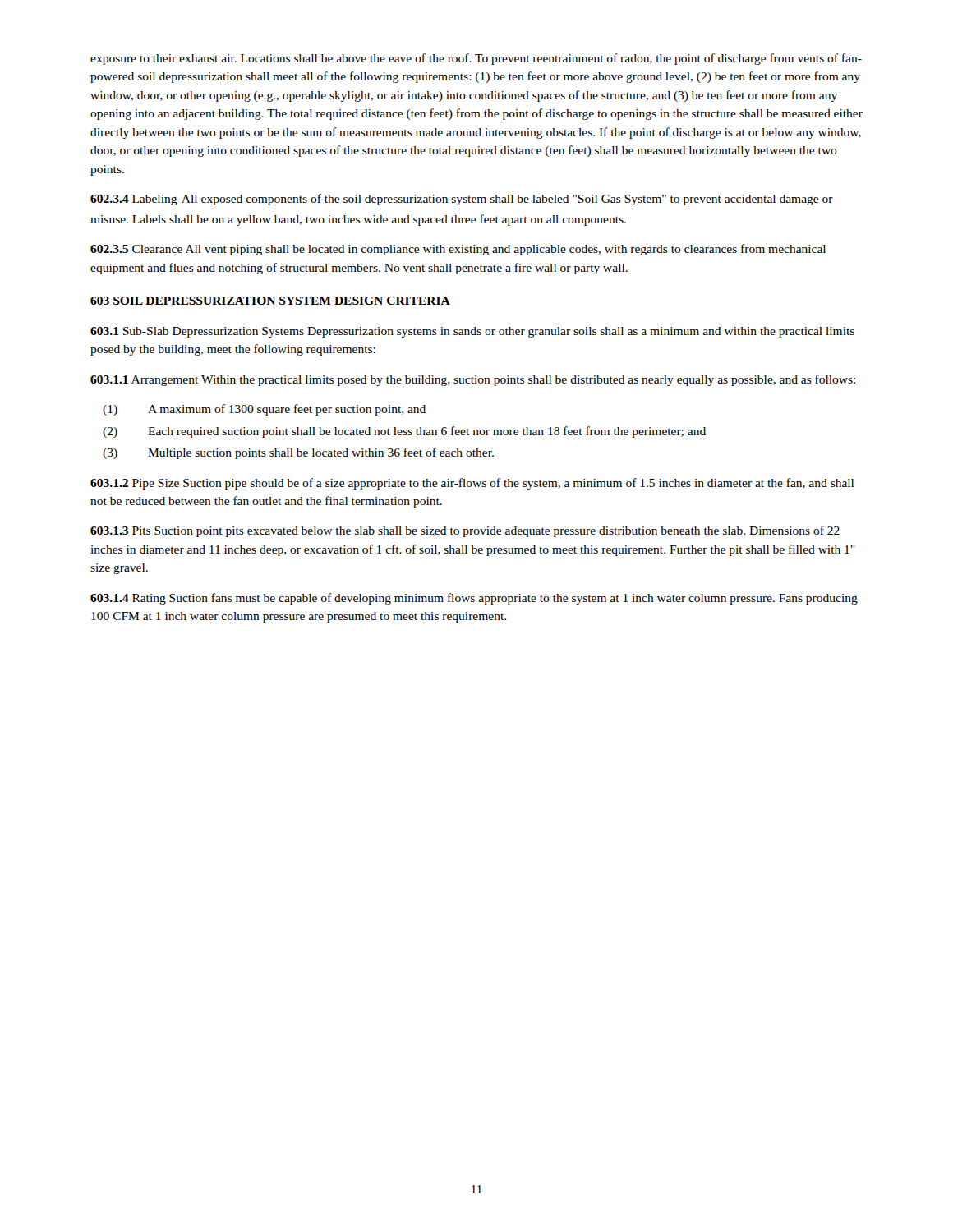Image resolution: width=953 pixels, height=1232 pixels.
Task: Point to the block starting "1.4 Rating Suction fans must be capable"
Action: (476, 607)
